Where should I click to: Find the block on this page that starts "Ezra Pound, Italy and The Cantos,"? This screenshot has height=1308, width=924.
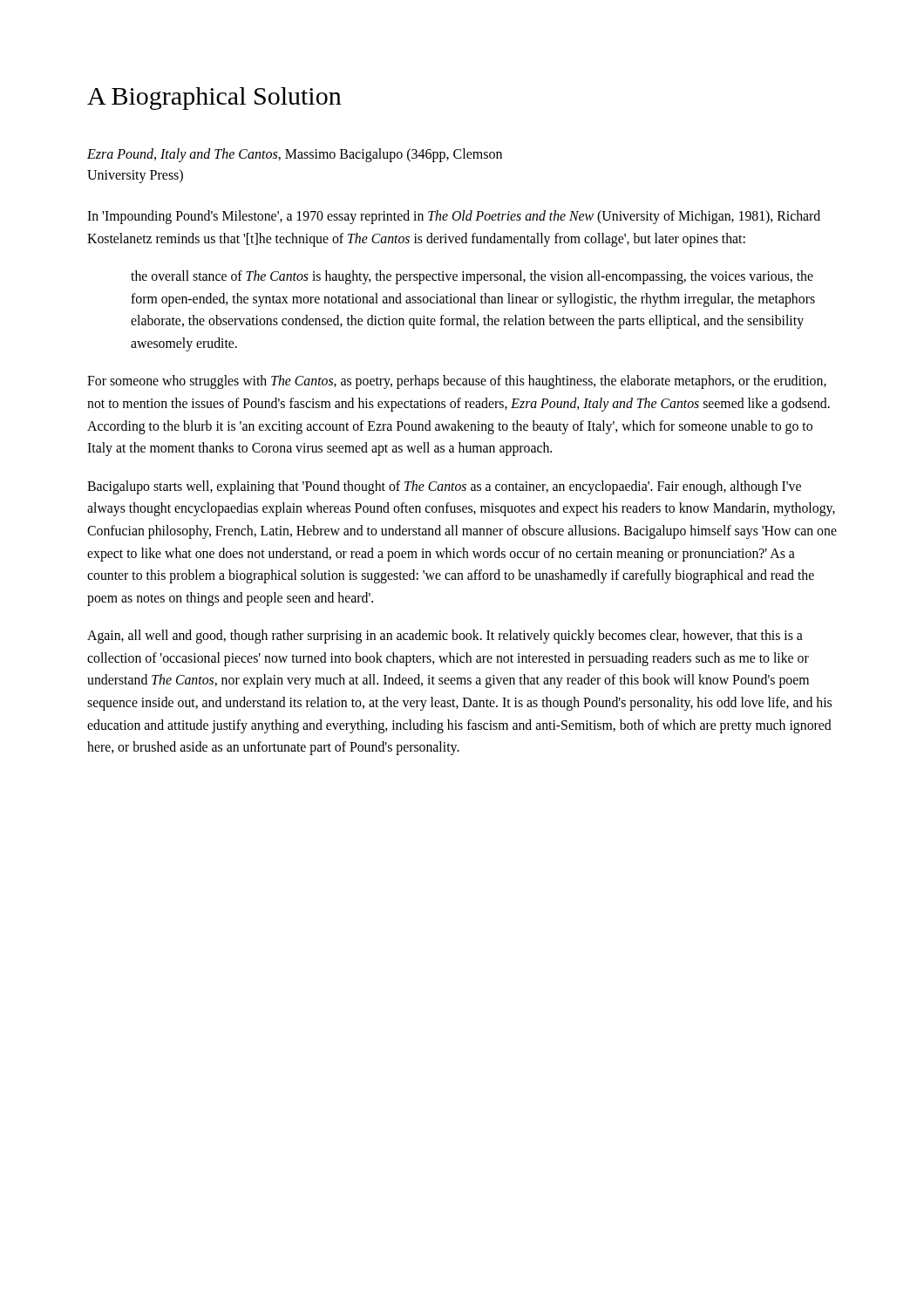[x=295, y=164]
